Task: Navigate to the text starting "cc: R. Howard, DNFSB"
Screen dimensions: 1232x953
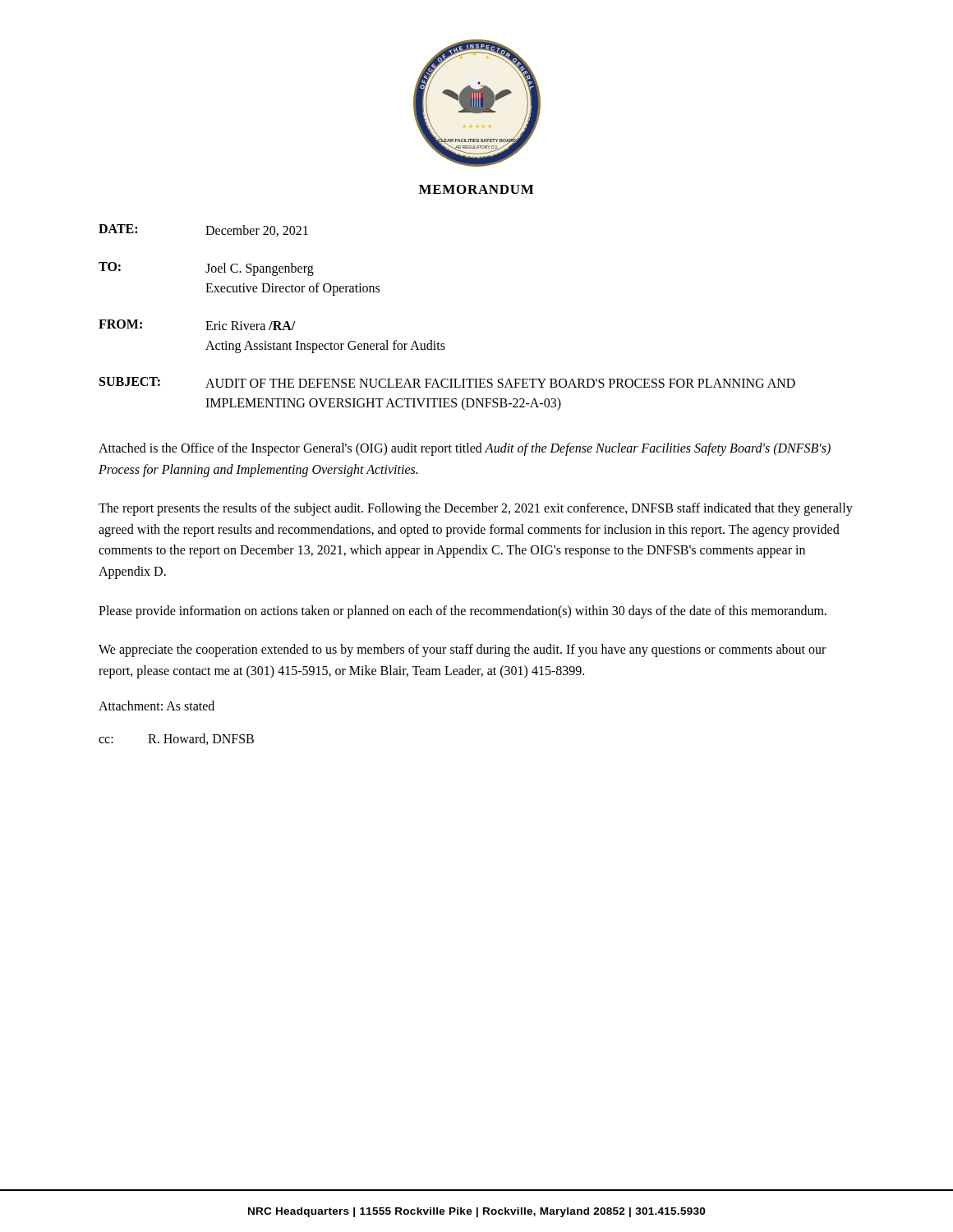Action: tap(177, 739)
